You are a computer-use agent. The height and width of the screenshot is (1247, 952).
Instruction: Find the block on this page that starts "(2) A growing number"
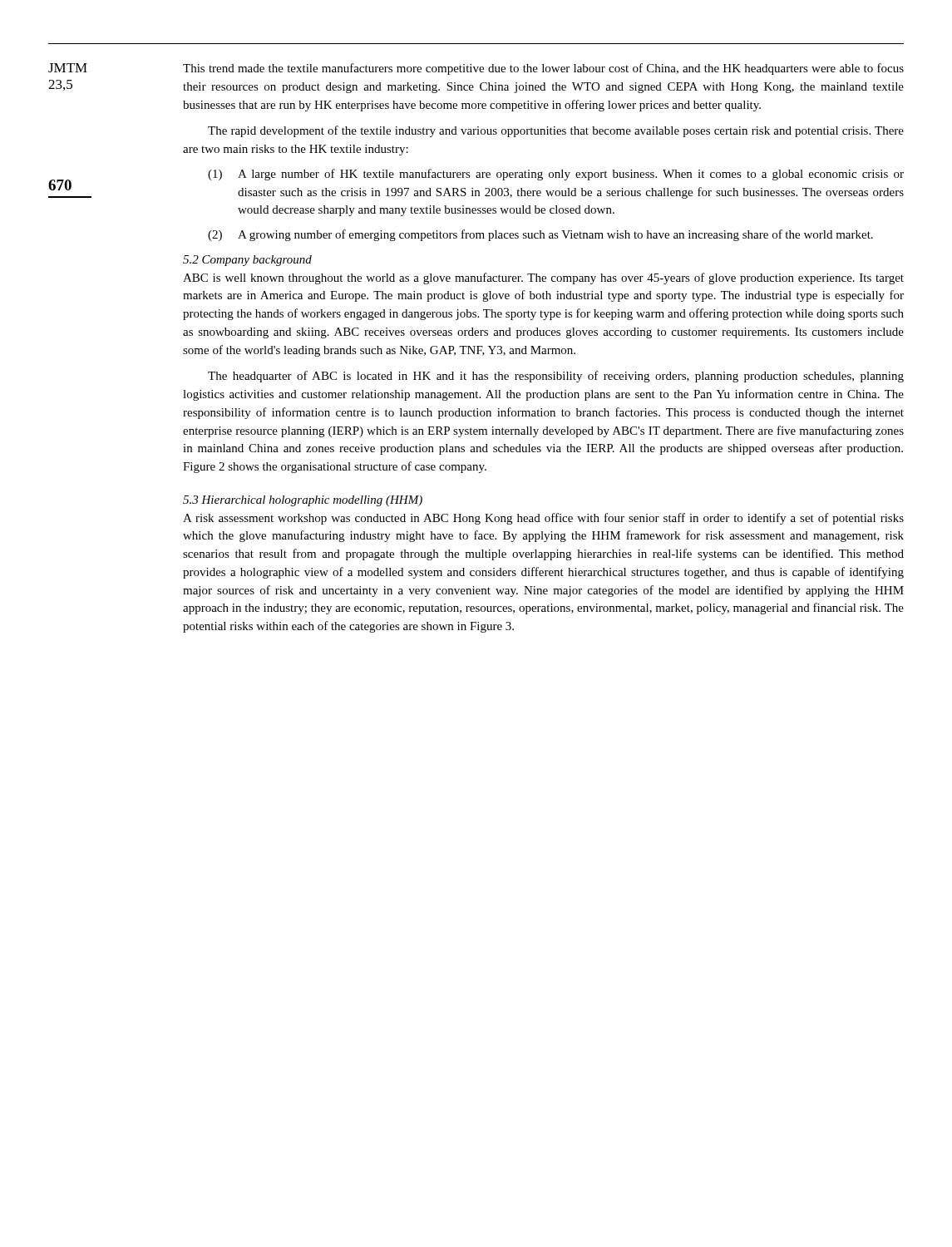(556, 235)
